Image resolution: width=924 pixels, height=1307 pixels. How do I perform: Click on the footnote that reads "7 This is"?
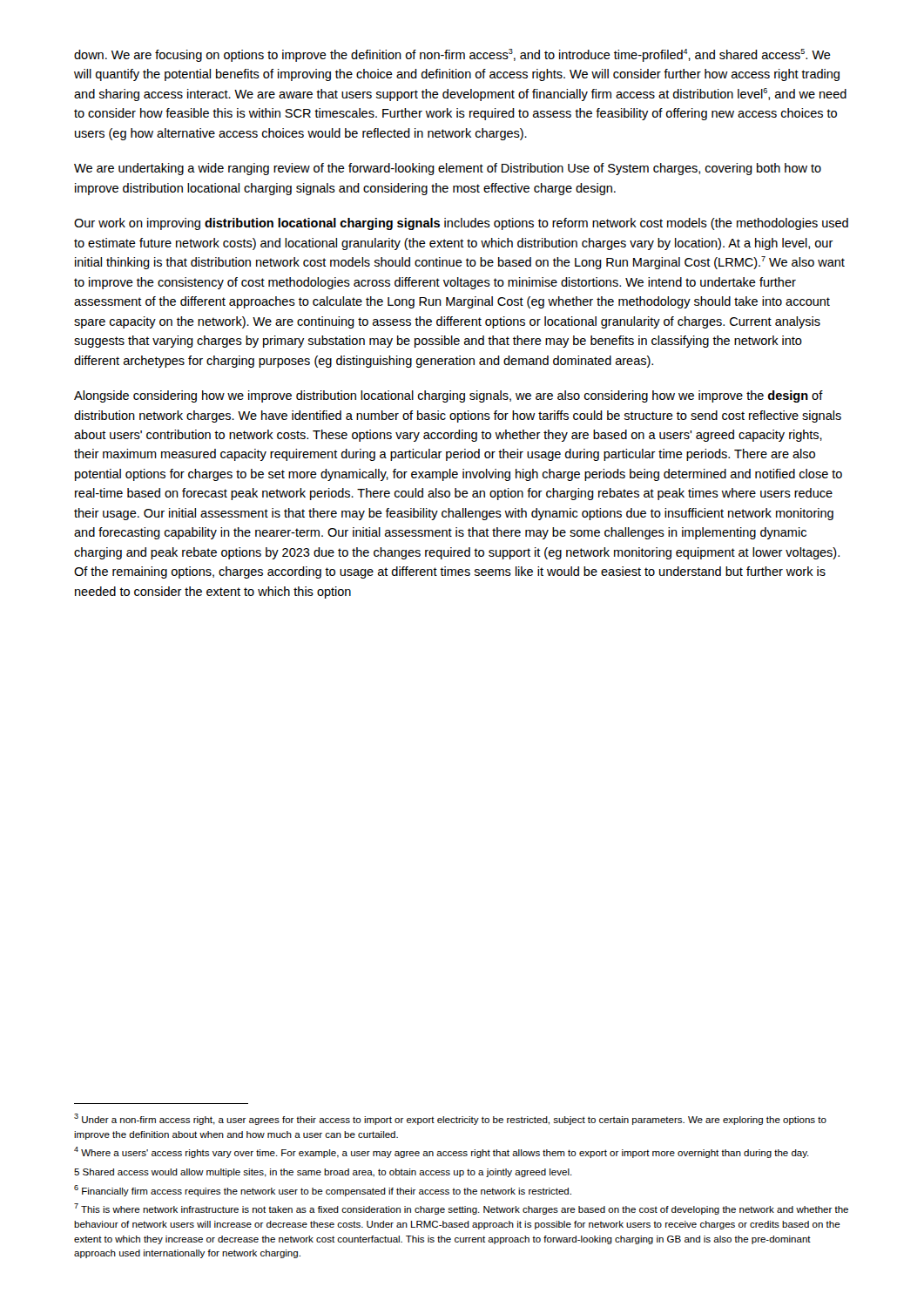(461, 1231)
